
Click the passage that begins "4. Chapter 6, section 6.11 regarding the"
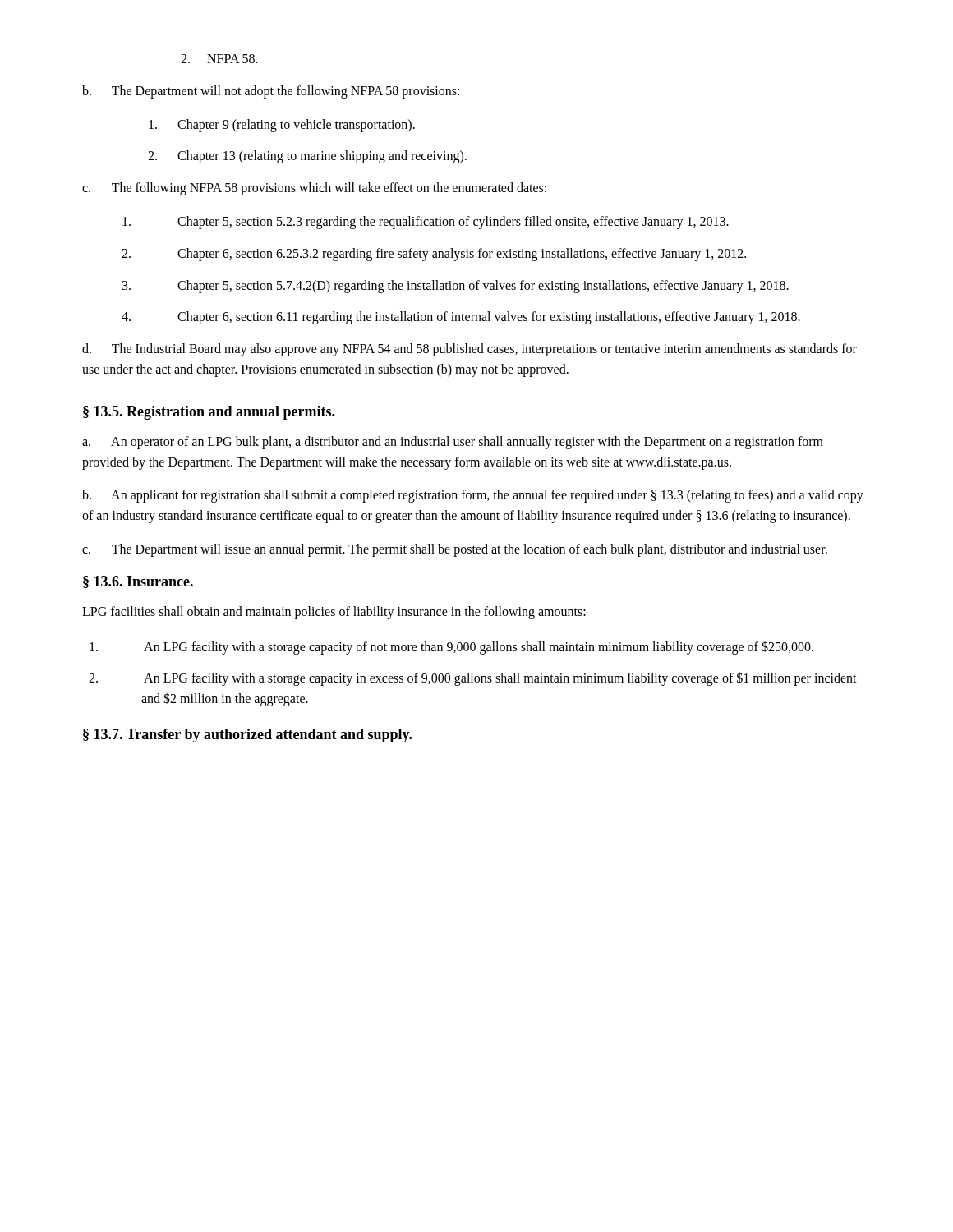coord(509,318)
